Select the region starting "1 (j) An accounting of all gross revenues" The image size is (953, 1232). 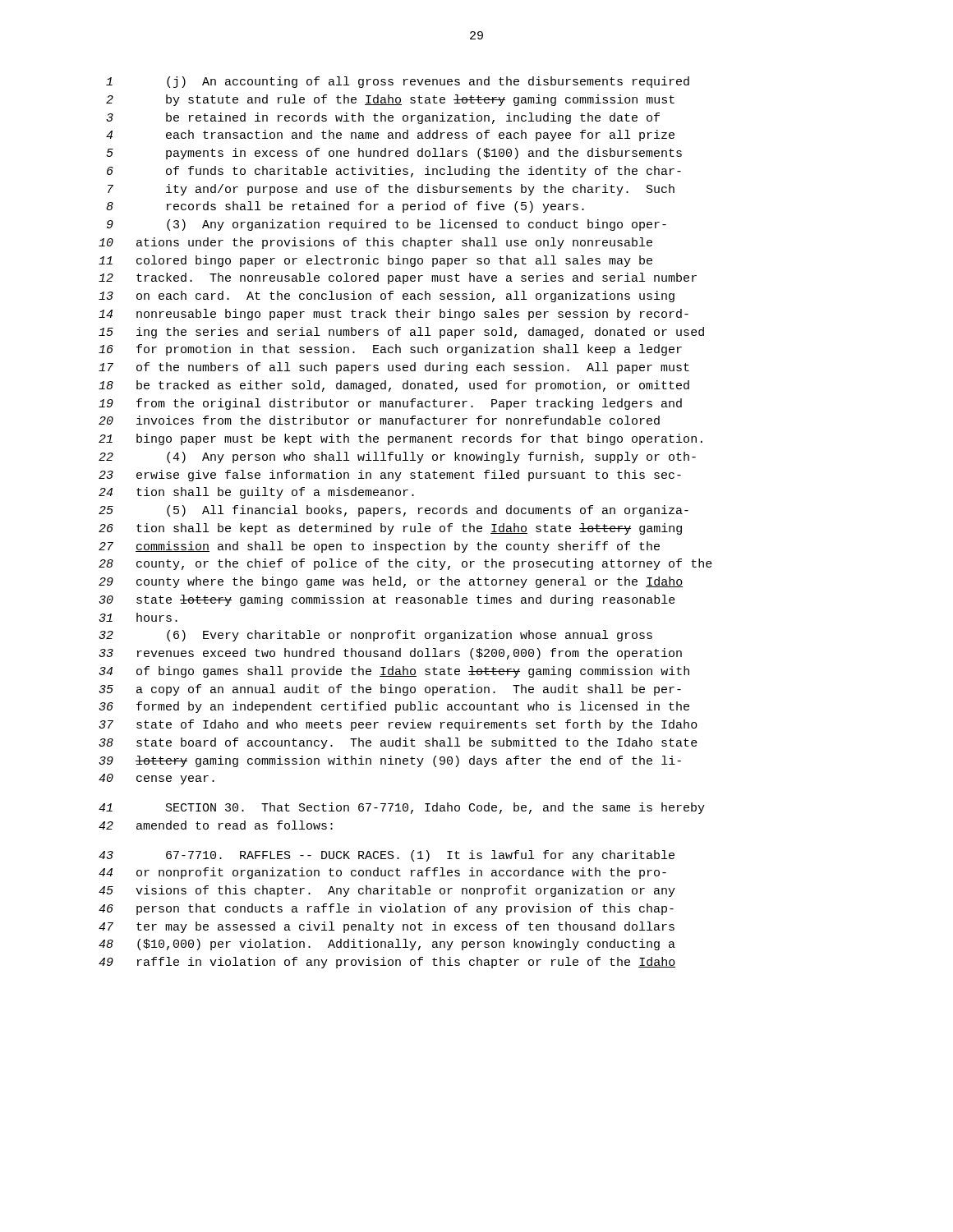tap(485, 523)
